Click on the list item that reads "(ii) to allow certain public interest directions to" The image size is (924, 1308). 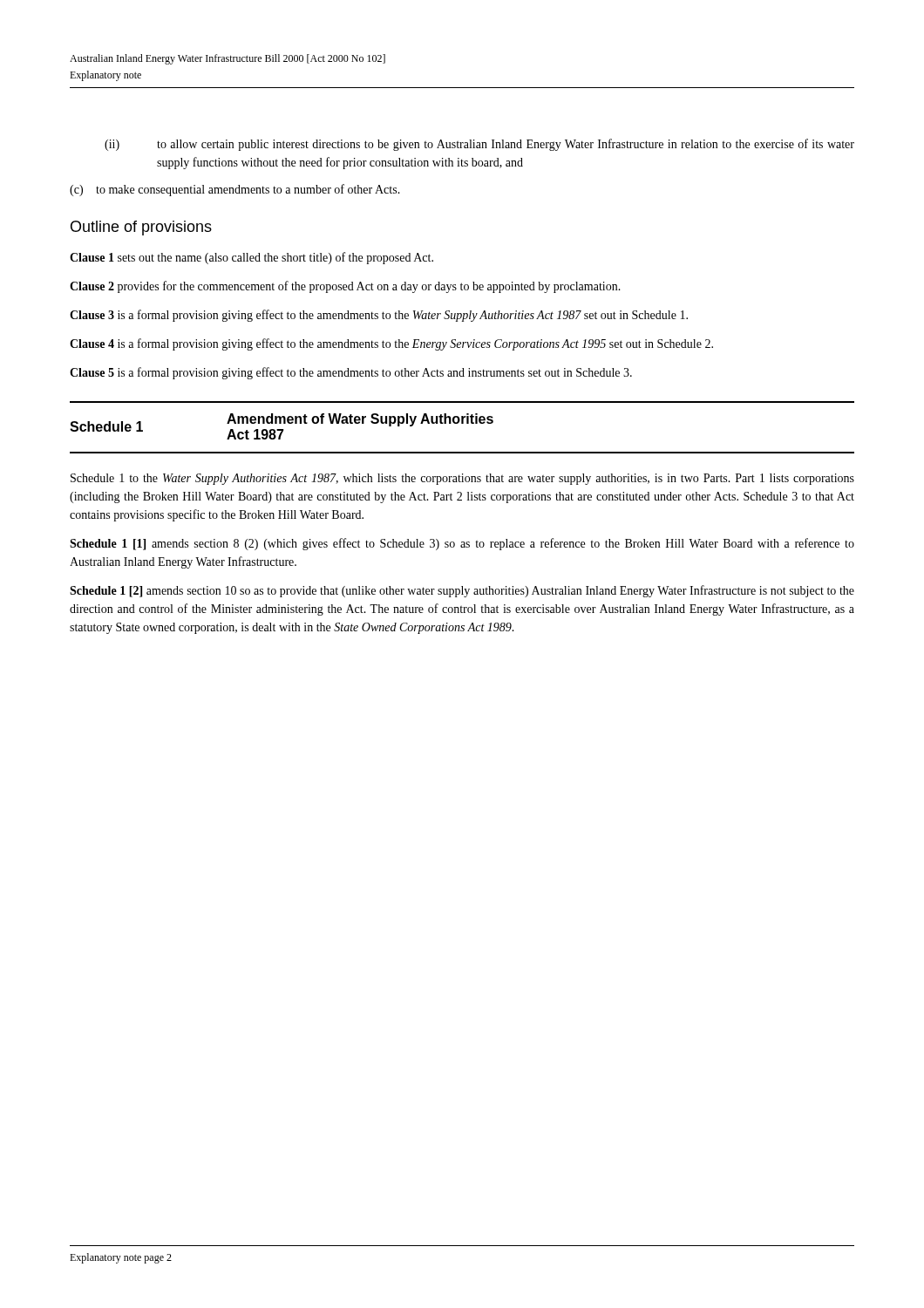click(x=479, y=153)
